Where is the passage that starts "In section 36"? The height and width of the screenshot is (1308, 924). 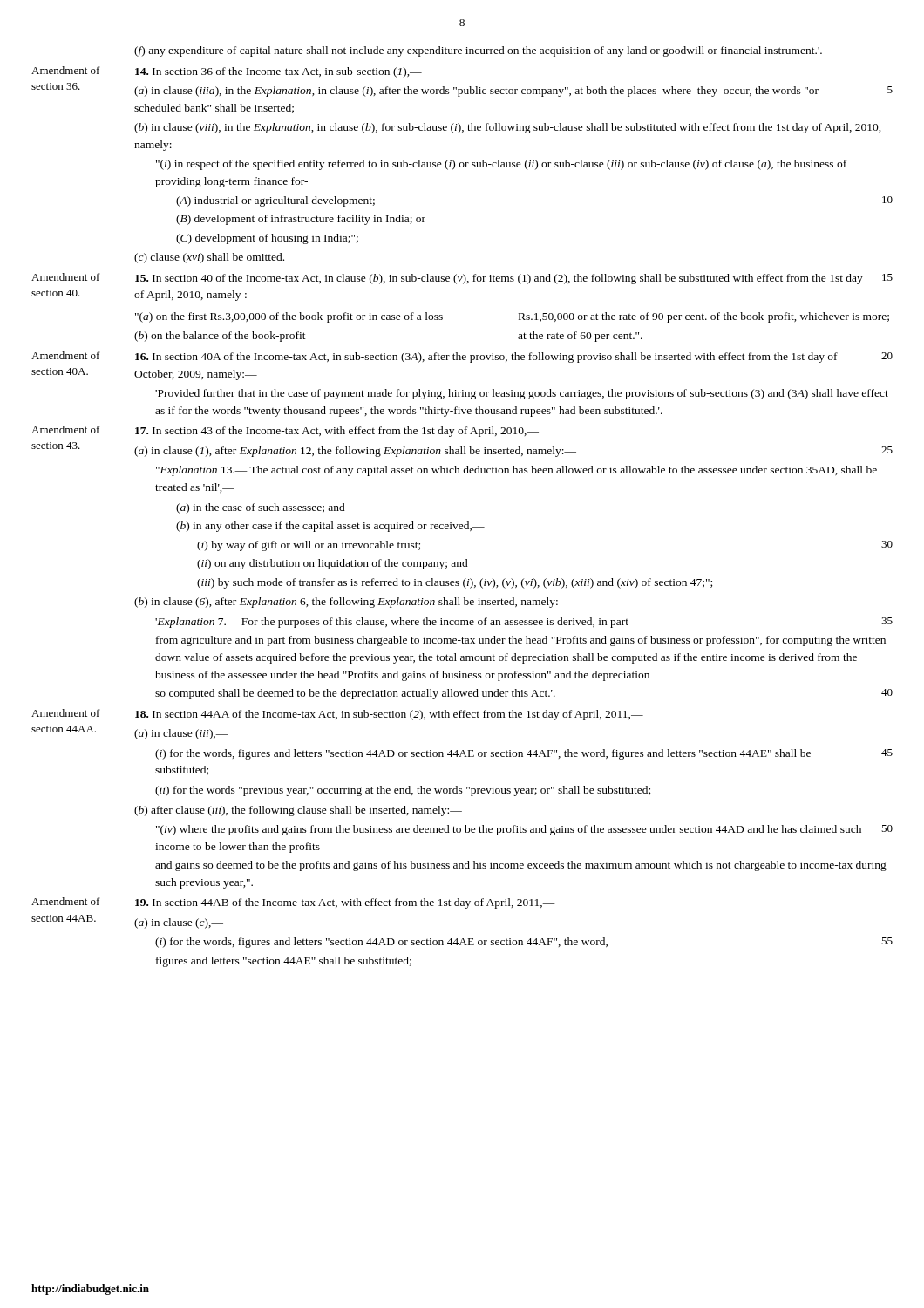pyautogui.click(x=278, y=71)
